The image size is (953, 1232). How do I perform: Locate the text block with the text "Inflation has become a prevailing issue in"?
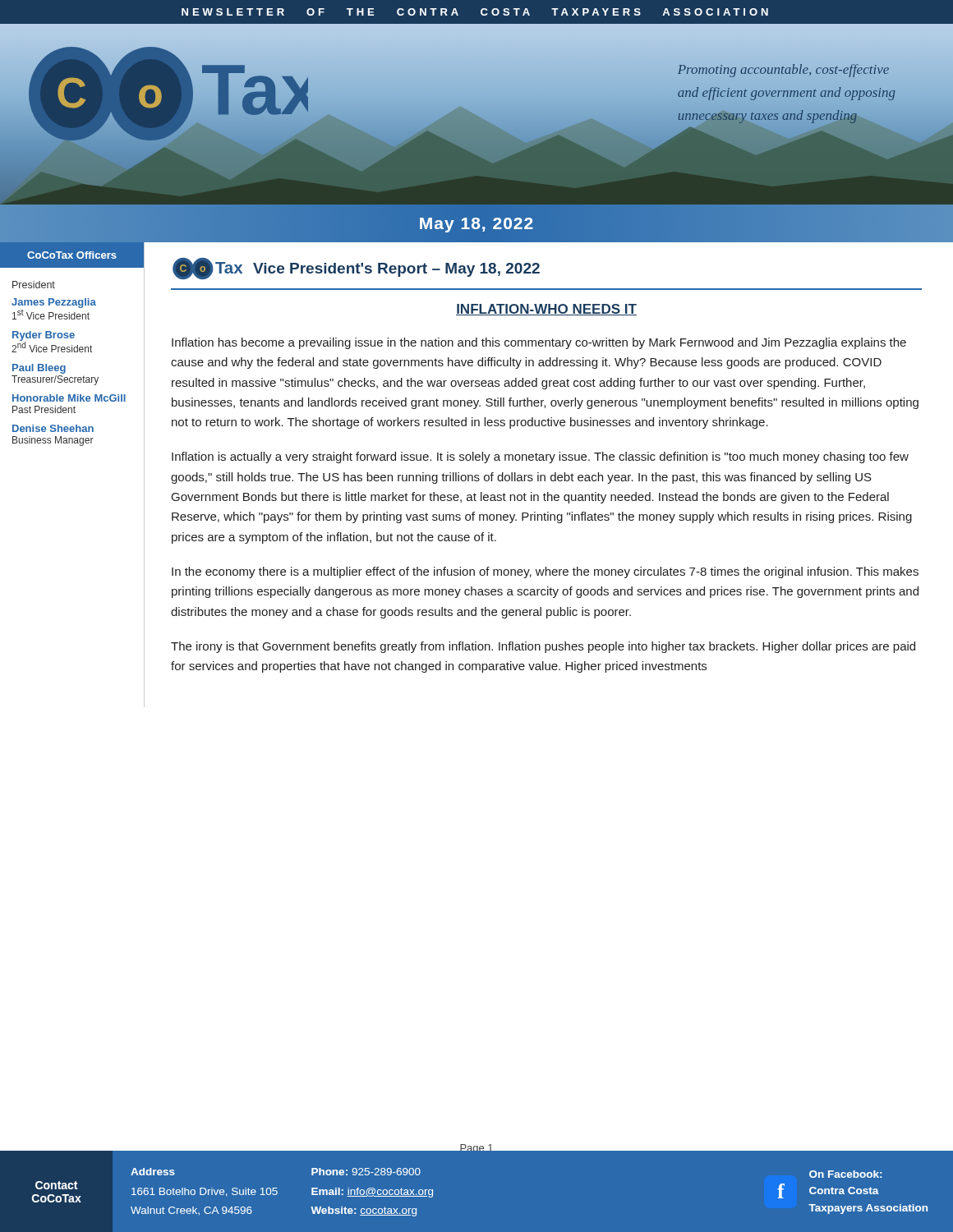click(x=545, y=382)
